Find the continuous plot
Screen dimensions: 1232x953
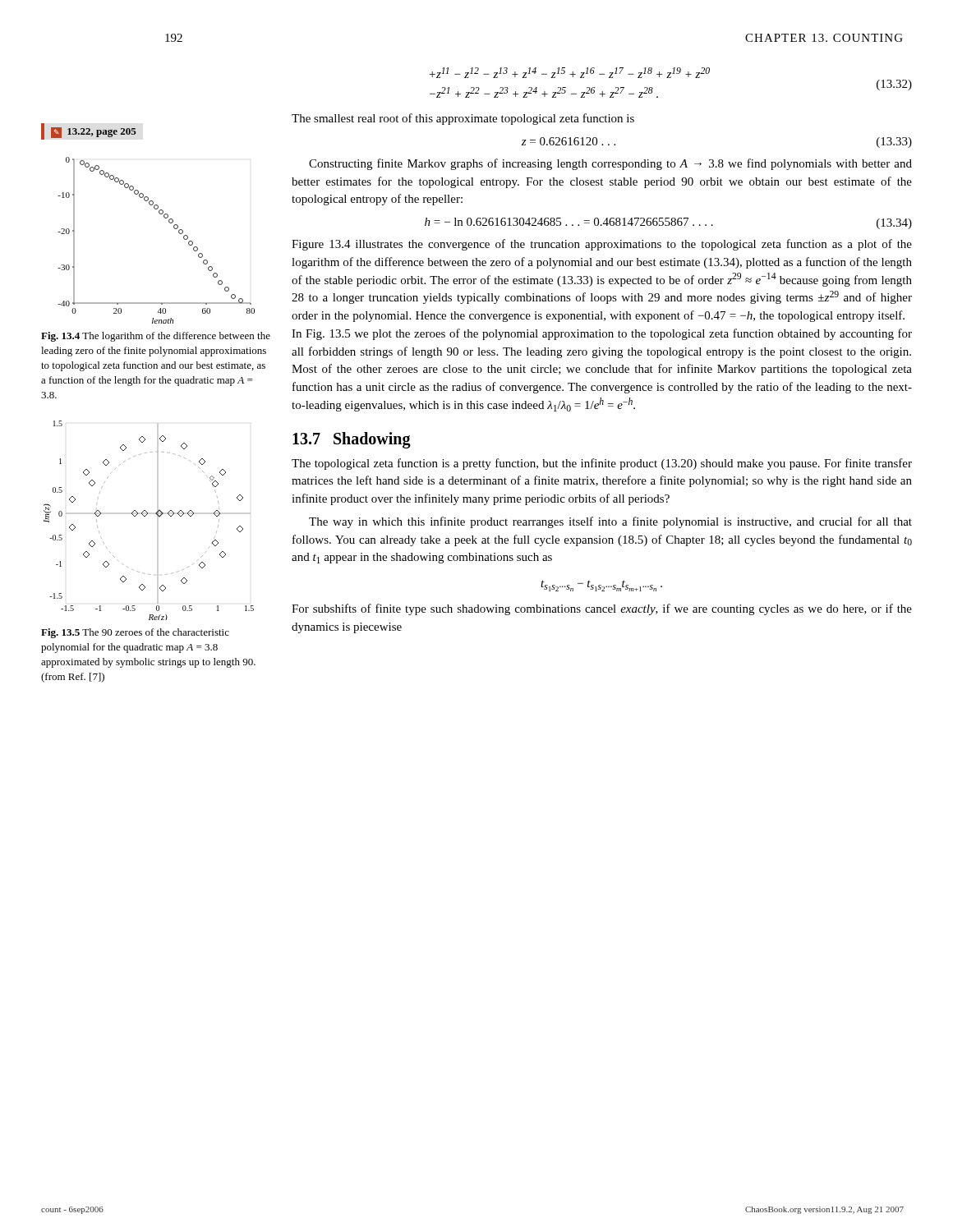coord(156,237)
